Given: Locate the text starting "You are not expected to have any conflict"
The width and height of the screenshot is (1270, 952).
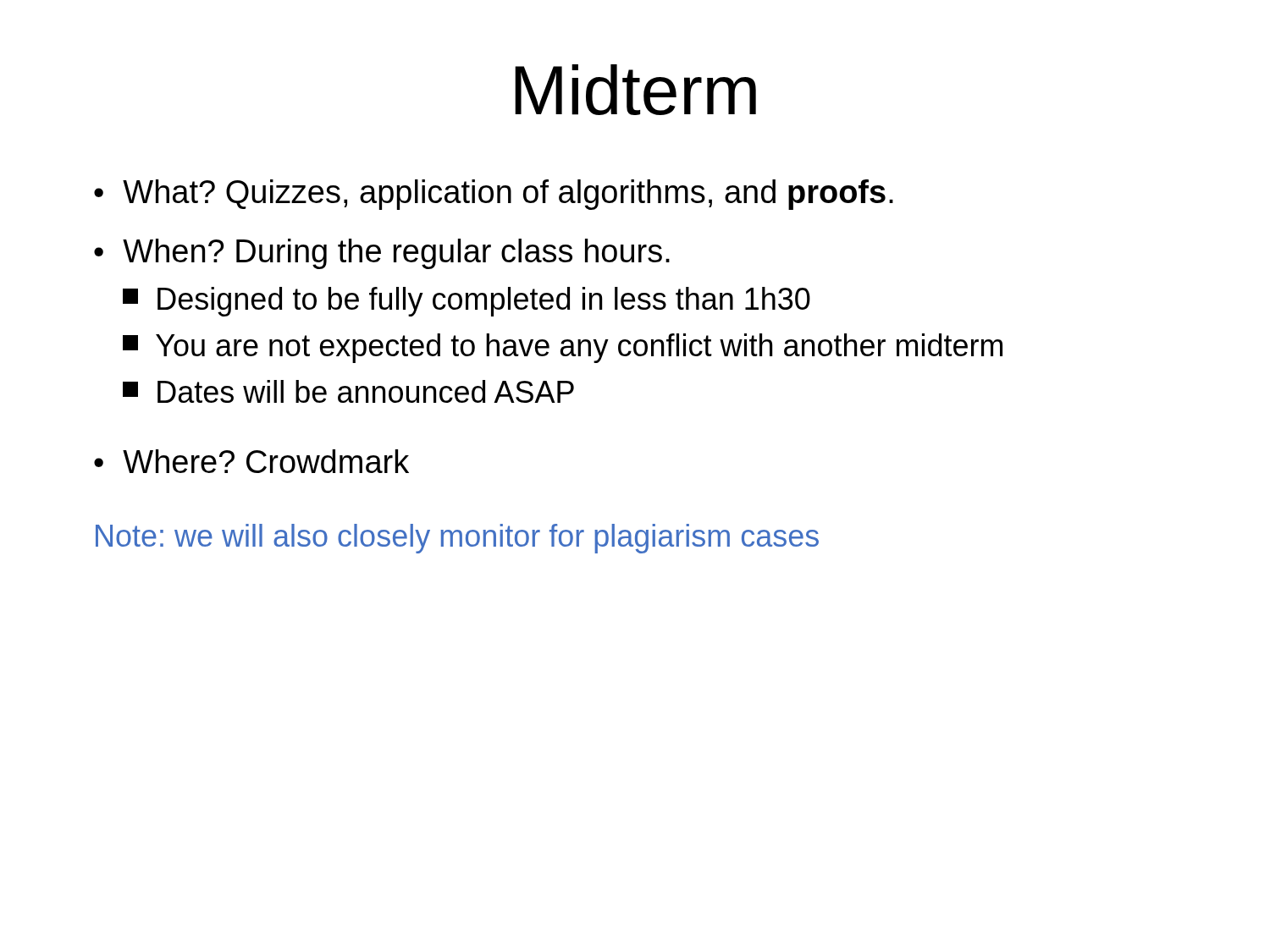Looking at the screenshot, I should [x=564, y=346].
